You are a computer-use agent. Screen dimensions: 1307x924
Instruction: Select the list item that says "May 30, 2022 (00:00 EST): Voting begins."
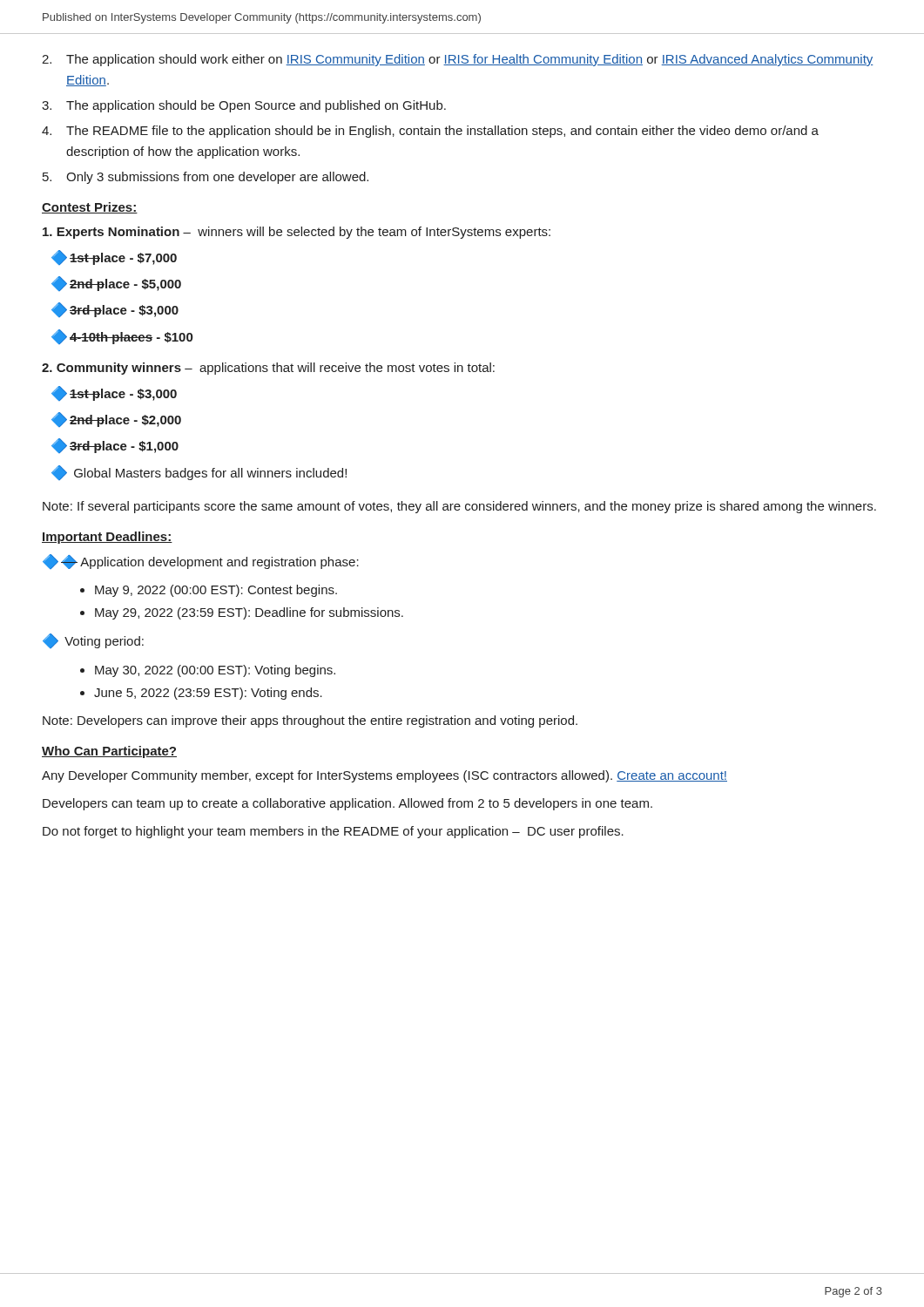point(215,669)
